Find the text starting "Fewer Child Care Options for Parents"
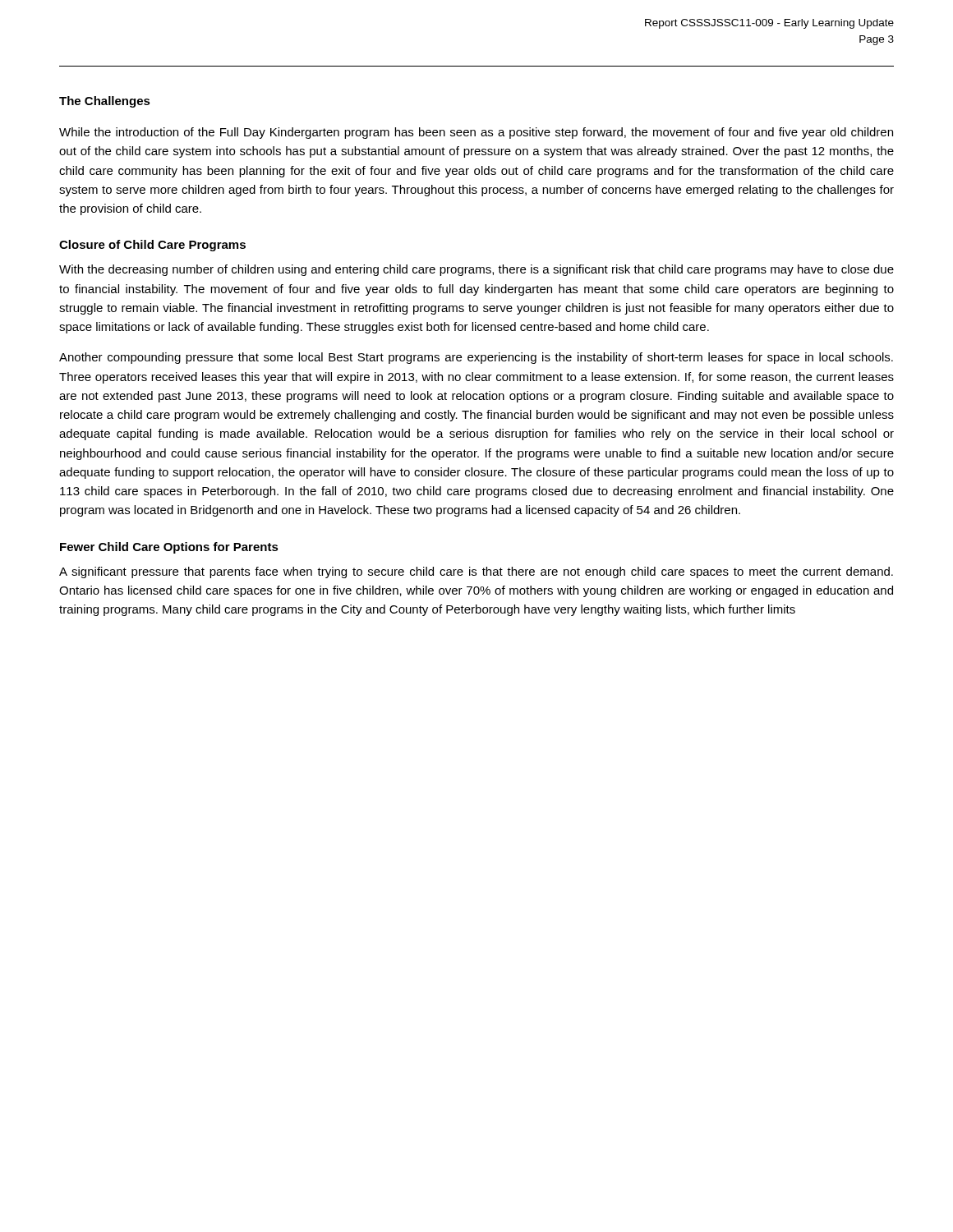This screenshot has width=953, height=1232. (x=169, y=546)
